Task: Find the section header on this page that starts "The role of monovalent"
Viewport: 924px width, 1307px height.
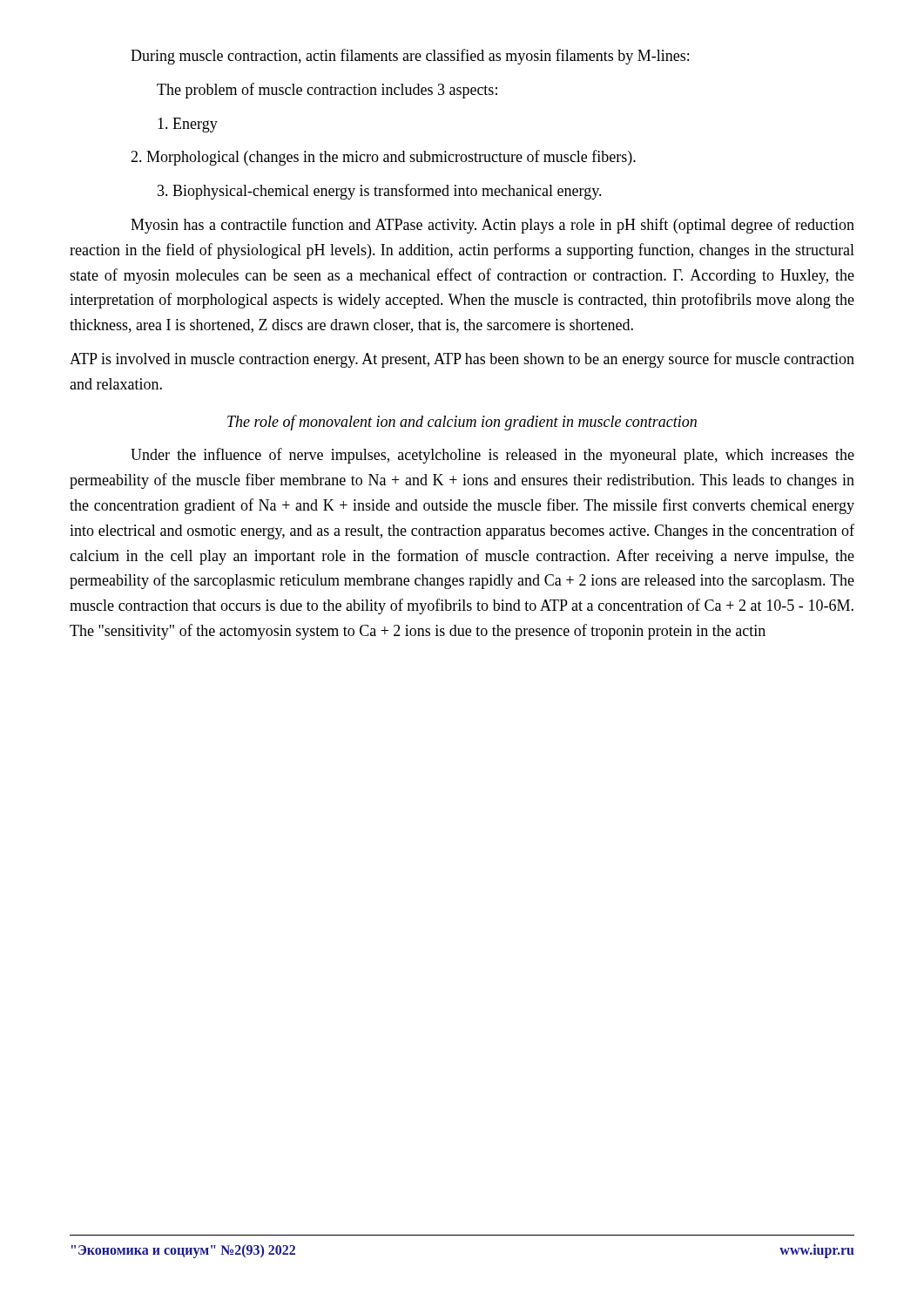Action: point(462,422)
